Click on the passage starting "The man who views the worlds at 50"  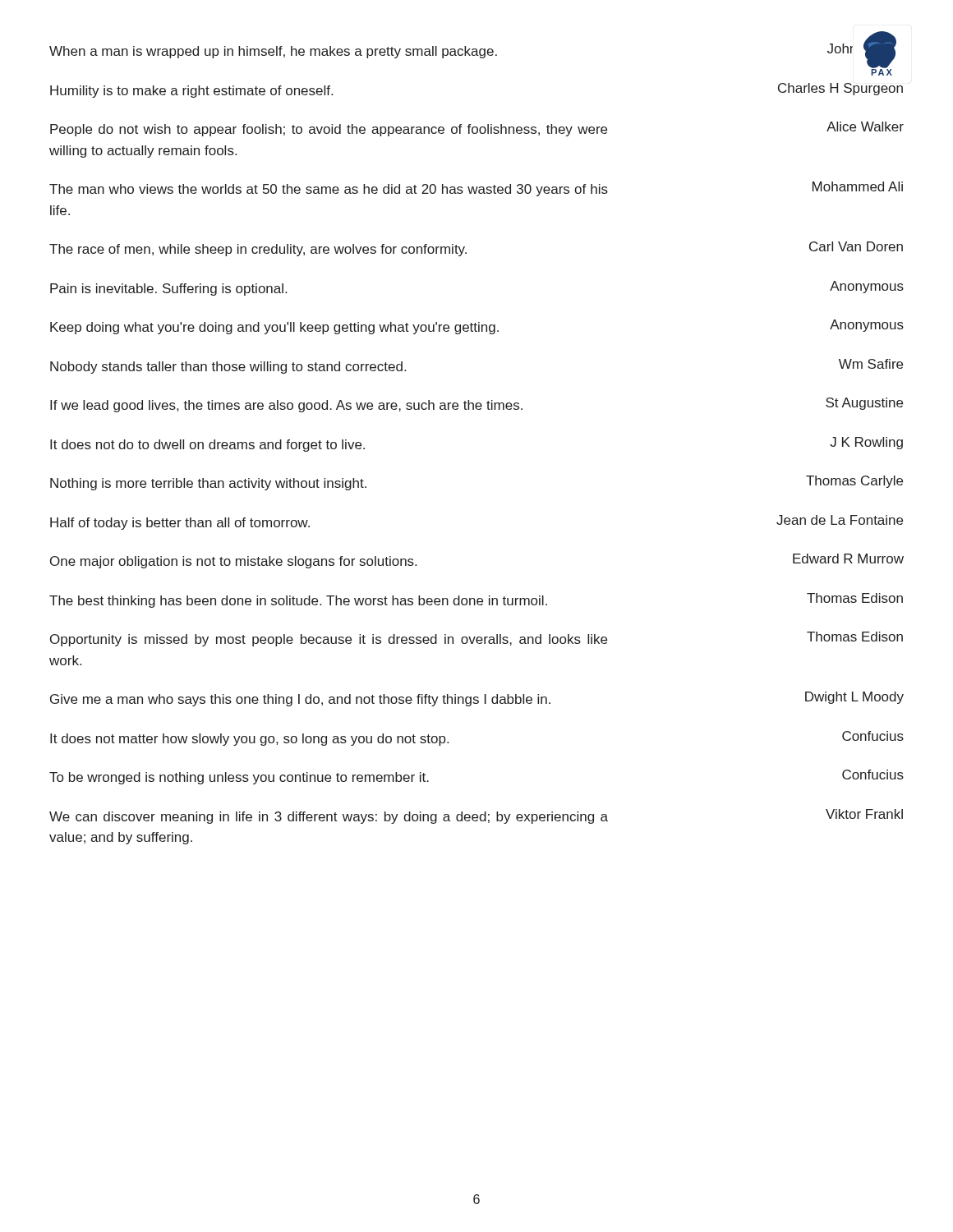click(x=476, y=200)
